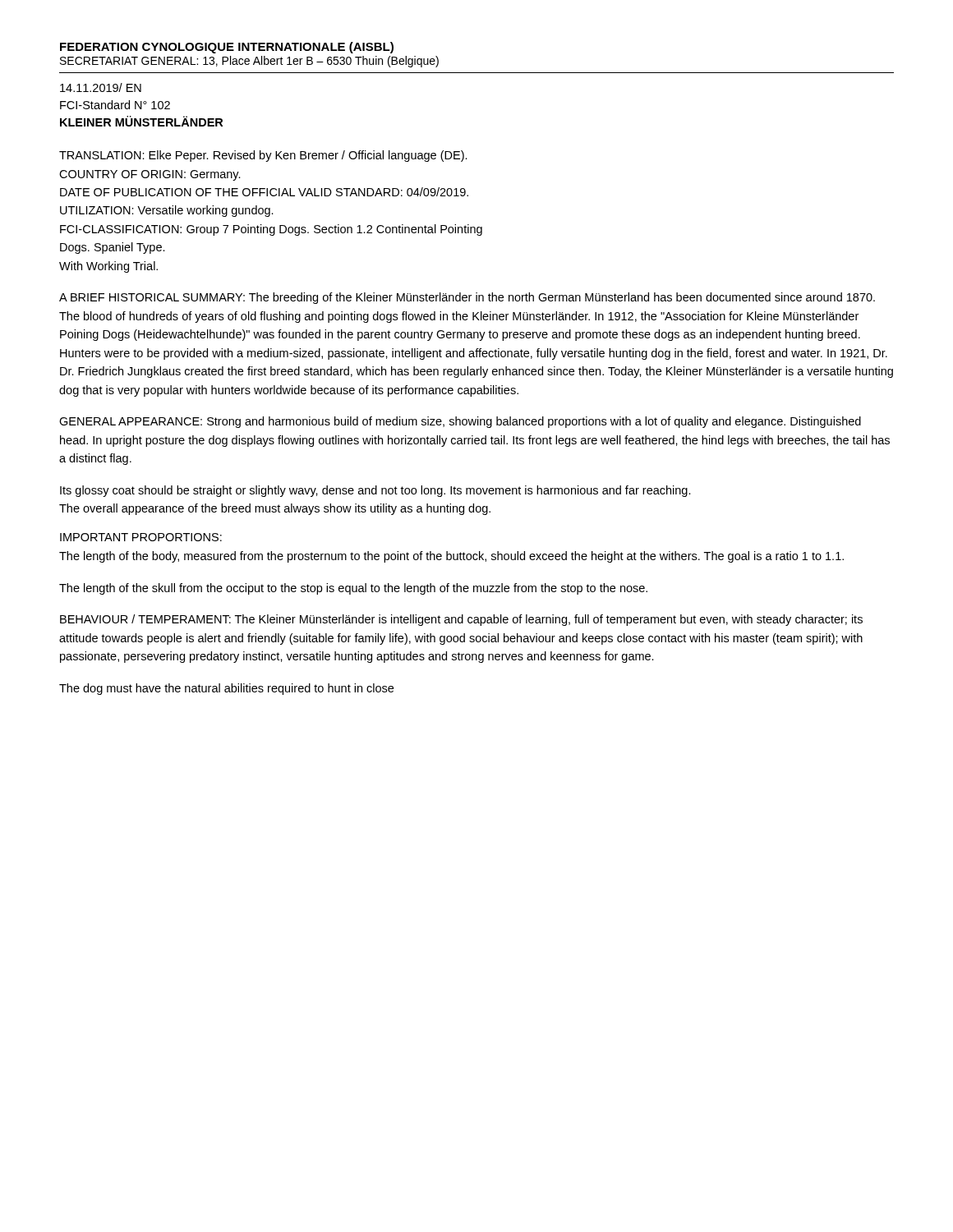Where is the passage that starts "The length of the skull from the"?
The height and width of the screenshot is (1232, 953).
click(x=476, y=588)
